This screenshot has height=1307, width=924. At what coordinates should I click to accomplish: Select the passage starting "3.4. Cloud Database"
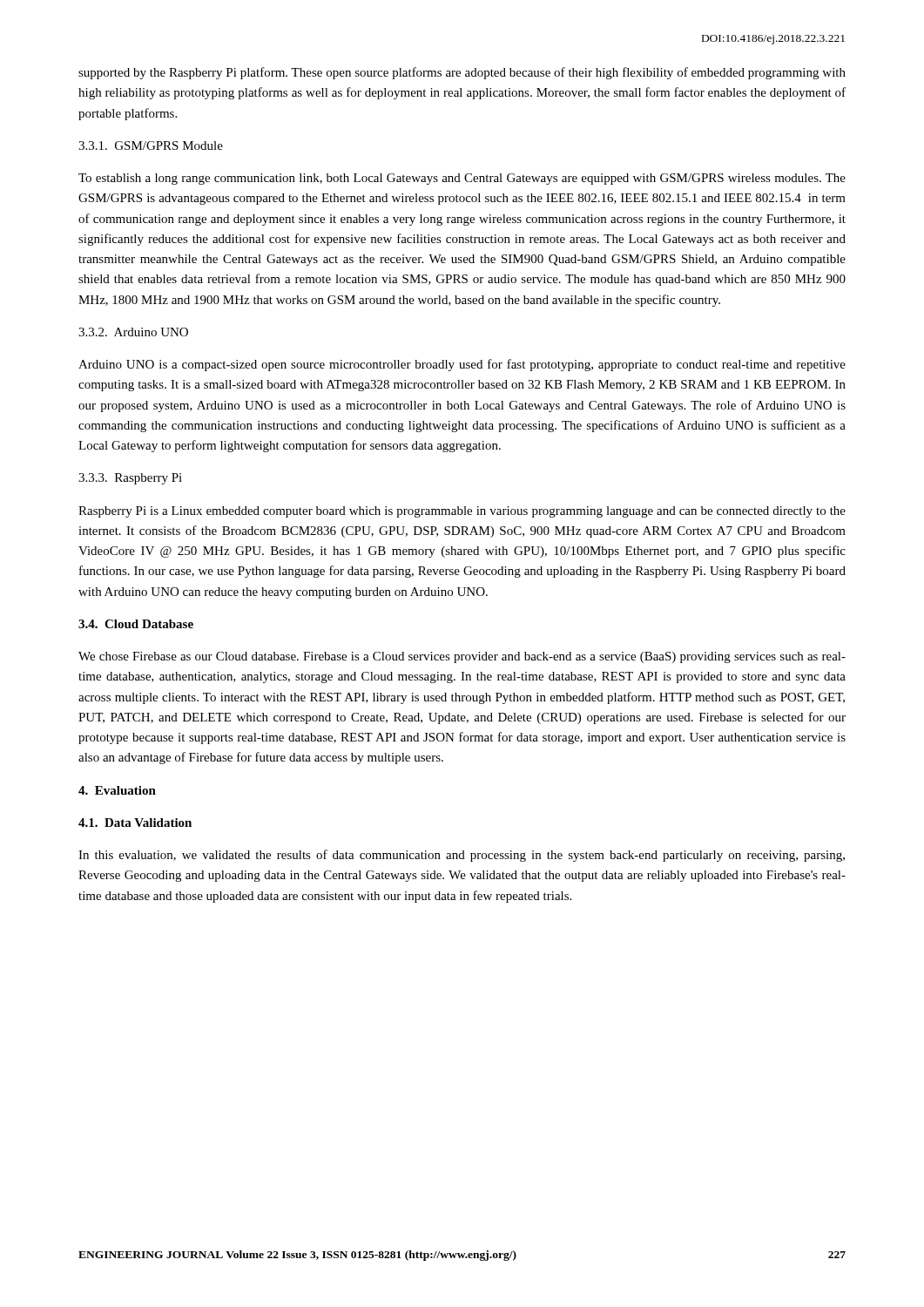tap(136, 624)
